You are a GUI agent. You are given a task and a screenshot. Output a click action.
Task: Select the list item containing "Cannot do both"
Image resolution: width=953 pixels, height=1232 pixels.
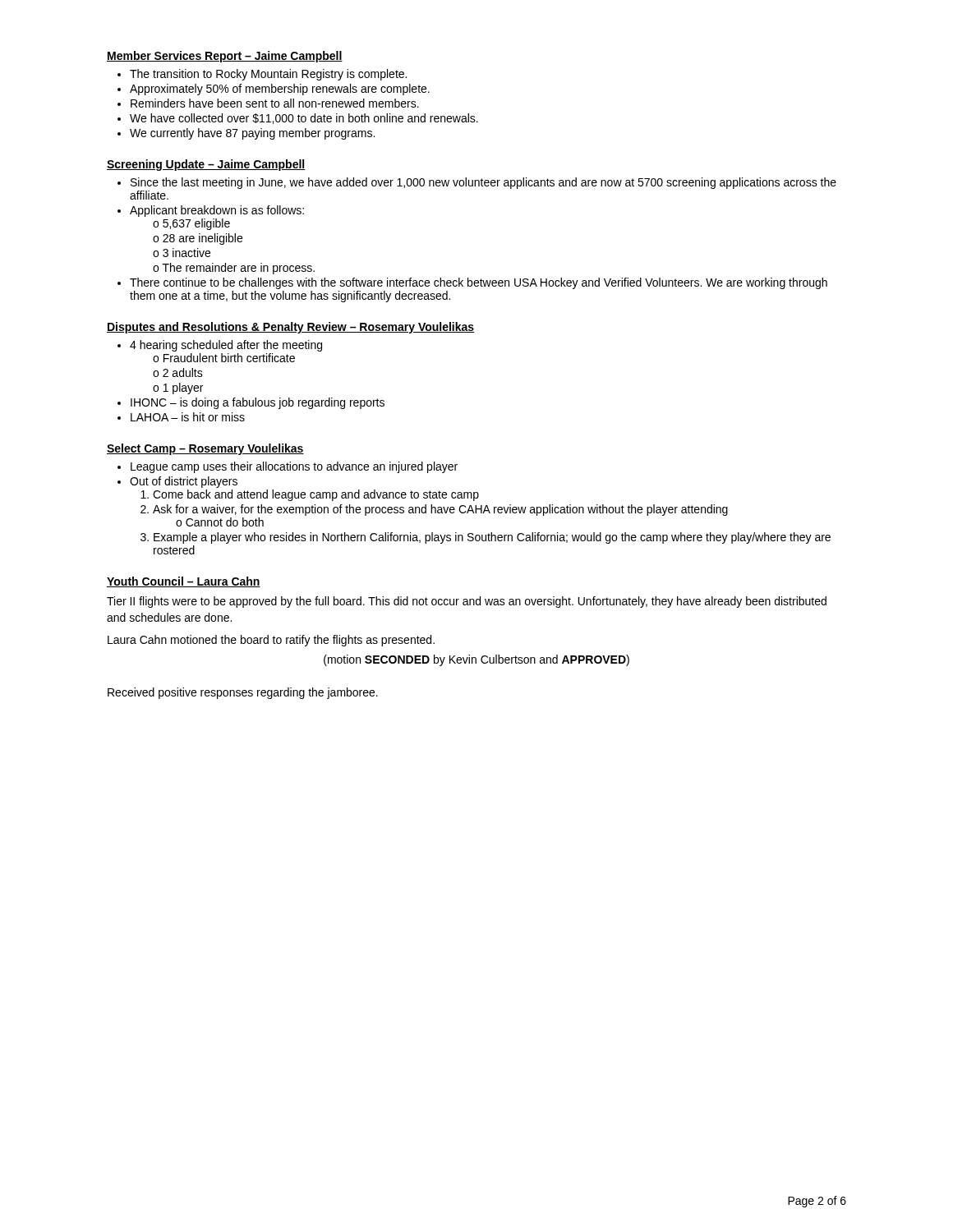225,522
